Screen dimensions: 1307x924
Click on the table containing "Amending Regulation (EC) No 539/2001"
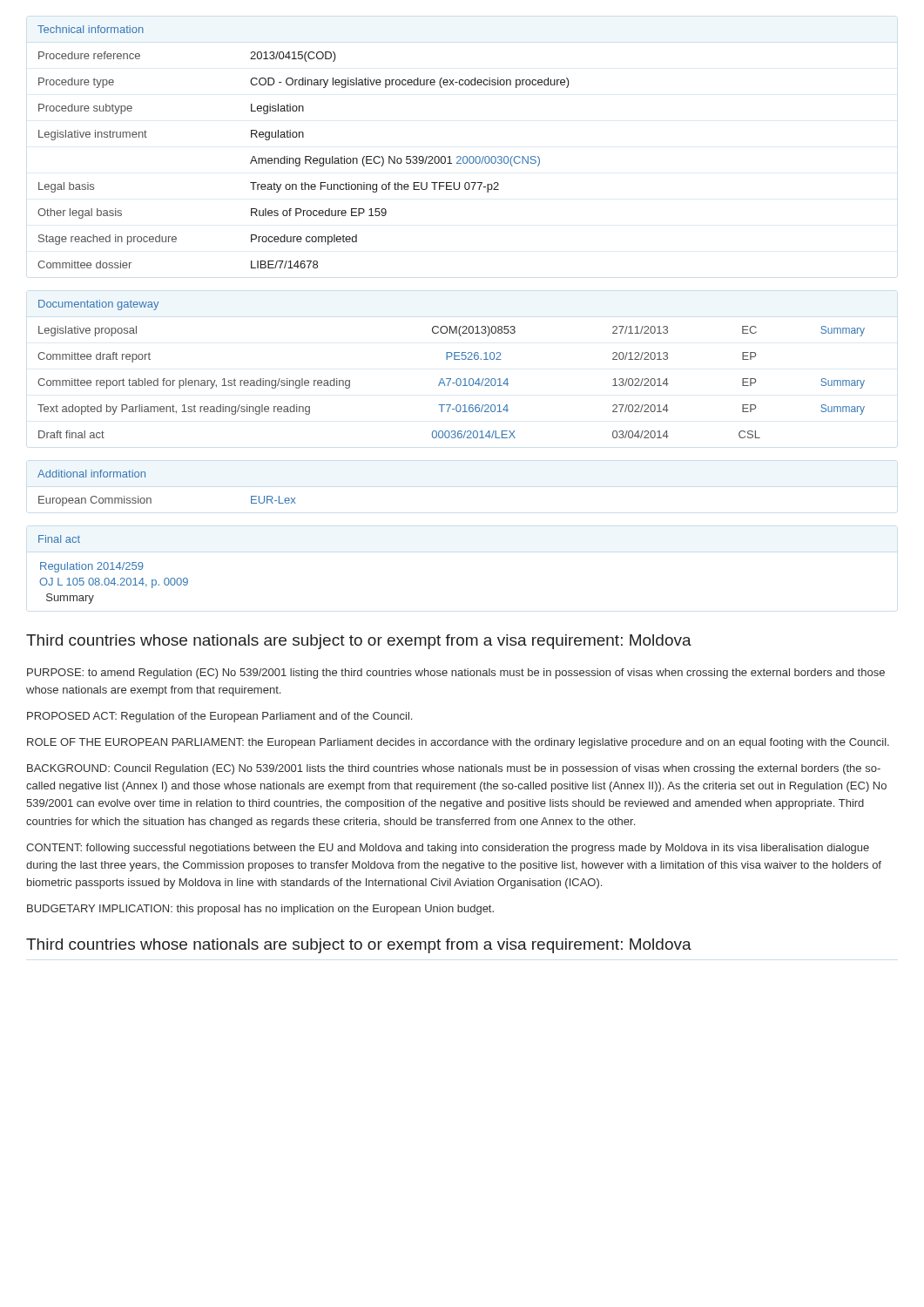pos(462,160)
